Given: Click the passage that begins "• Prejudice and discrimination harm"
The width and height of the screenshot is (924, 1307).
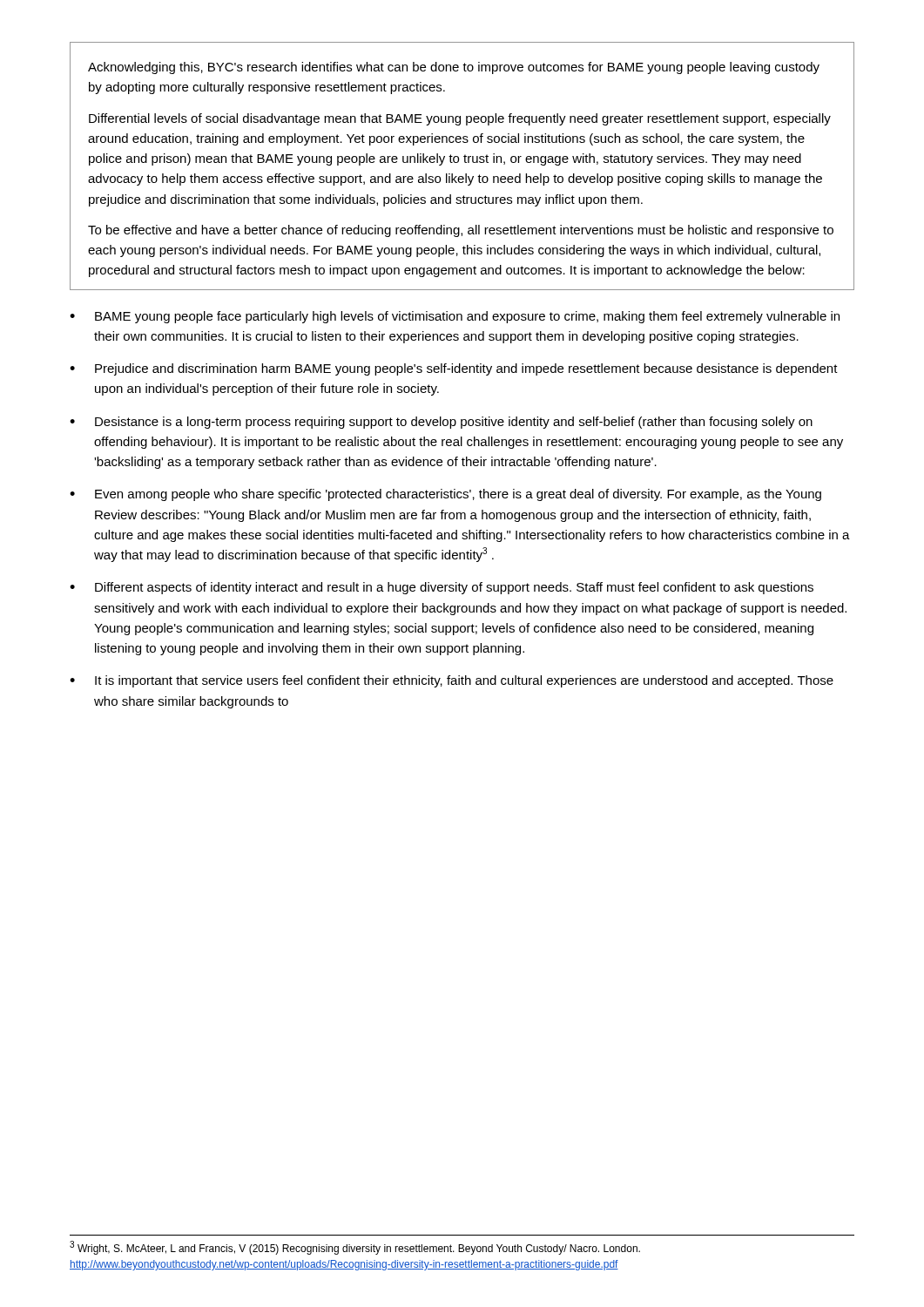Looking at the screenshot, I should coord(462,378).
